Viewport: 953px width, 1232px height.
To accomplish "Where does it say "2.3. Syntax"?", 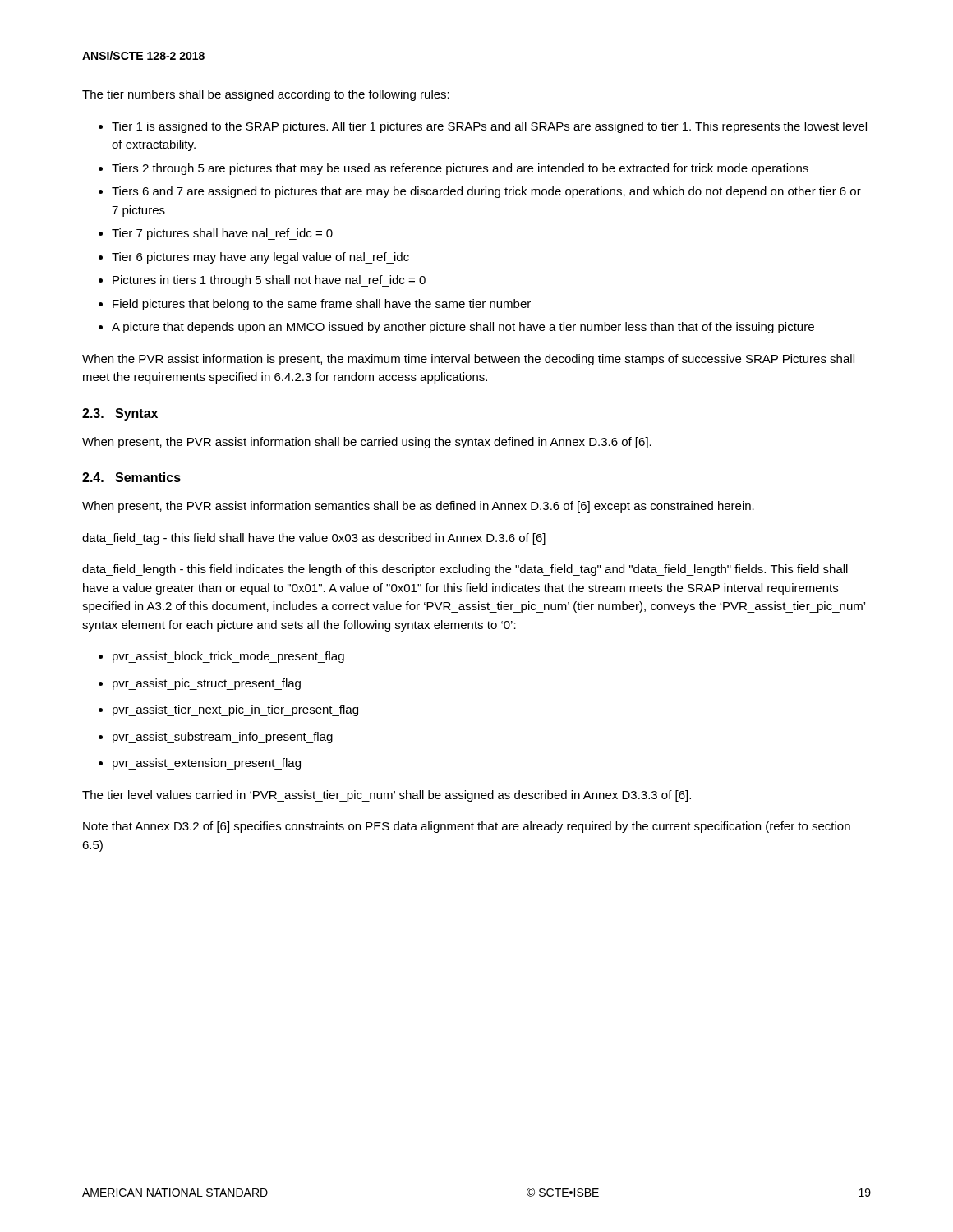I will pyautogui.click(x=120, y=413).
